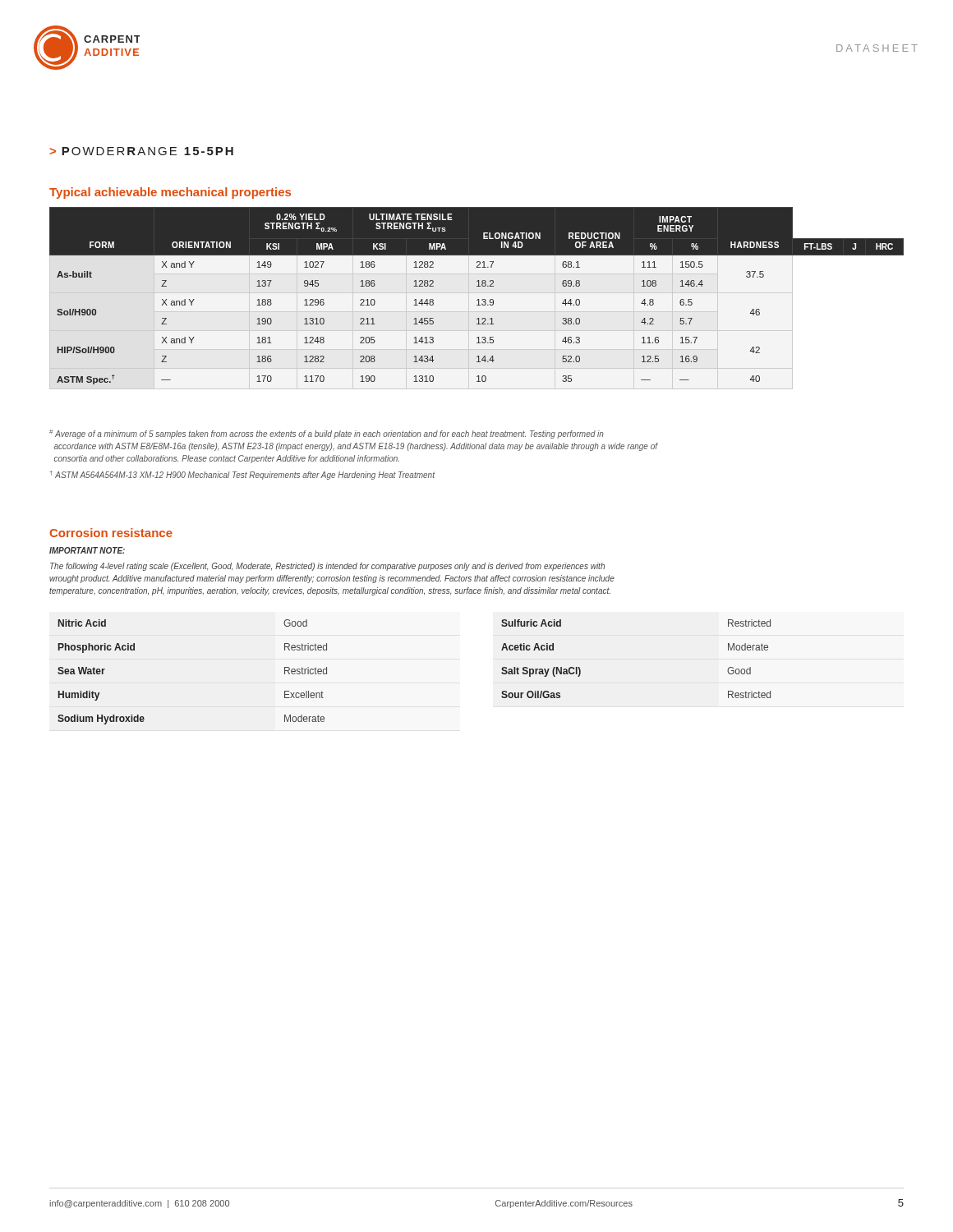Point to the passage starting "IMPORTANT NOTE: The following 4-level"

pos(476,572)
